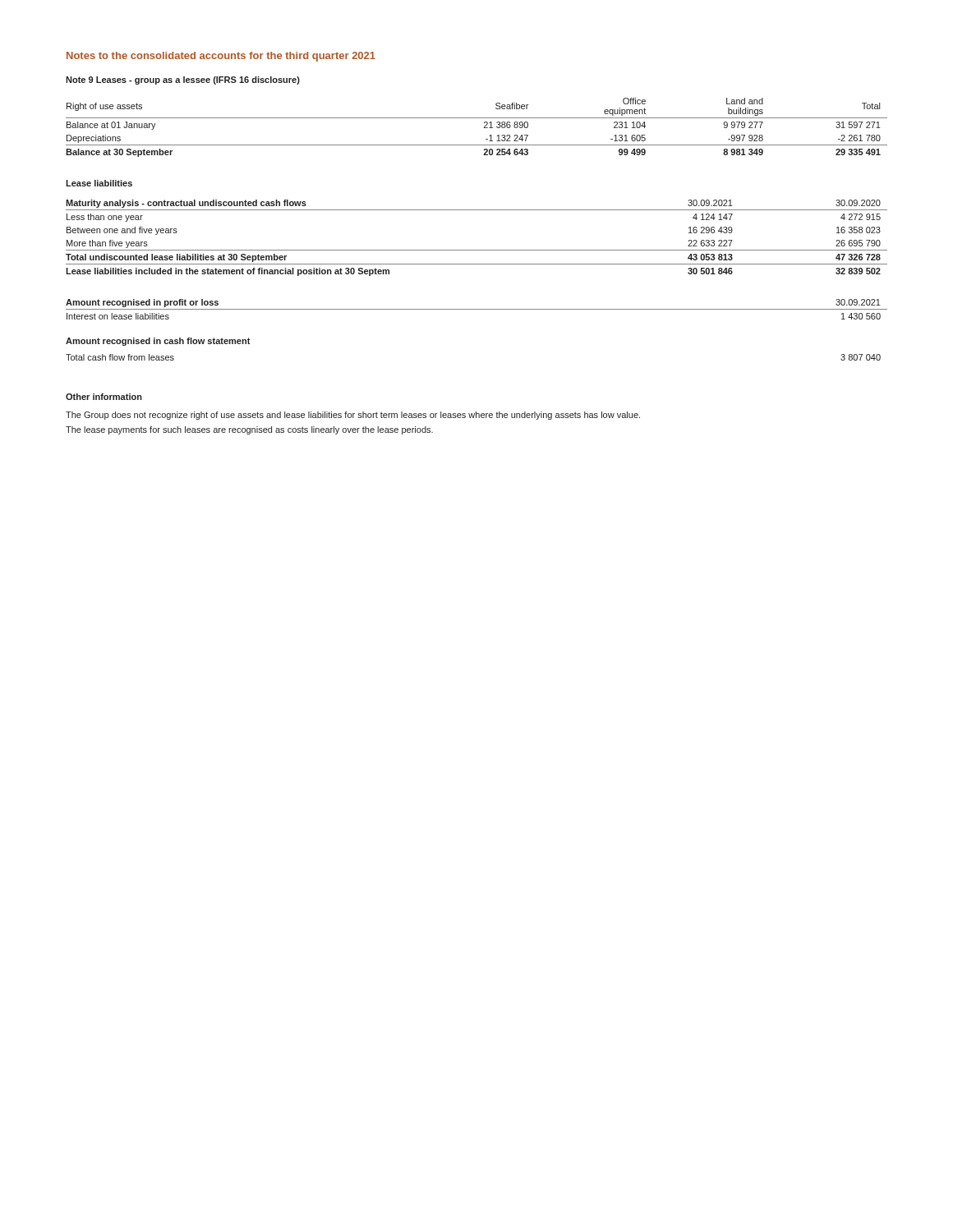Screen dimensions: 1232x953
Task: Locate the region starting "Notes to the consolidated accounts for the"
Action: coord(221,55)
